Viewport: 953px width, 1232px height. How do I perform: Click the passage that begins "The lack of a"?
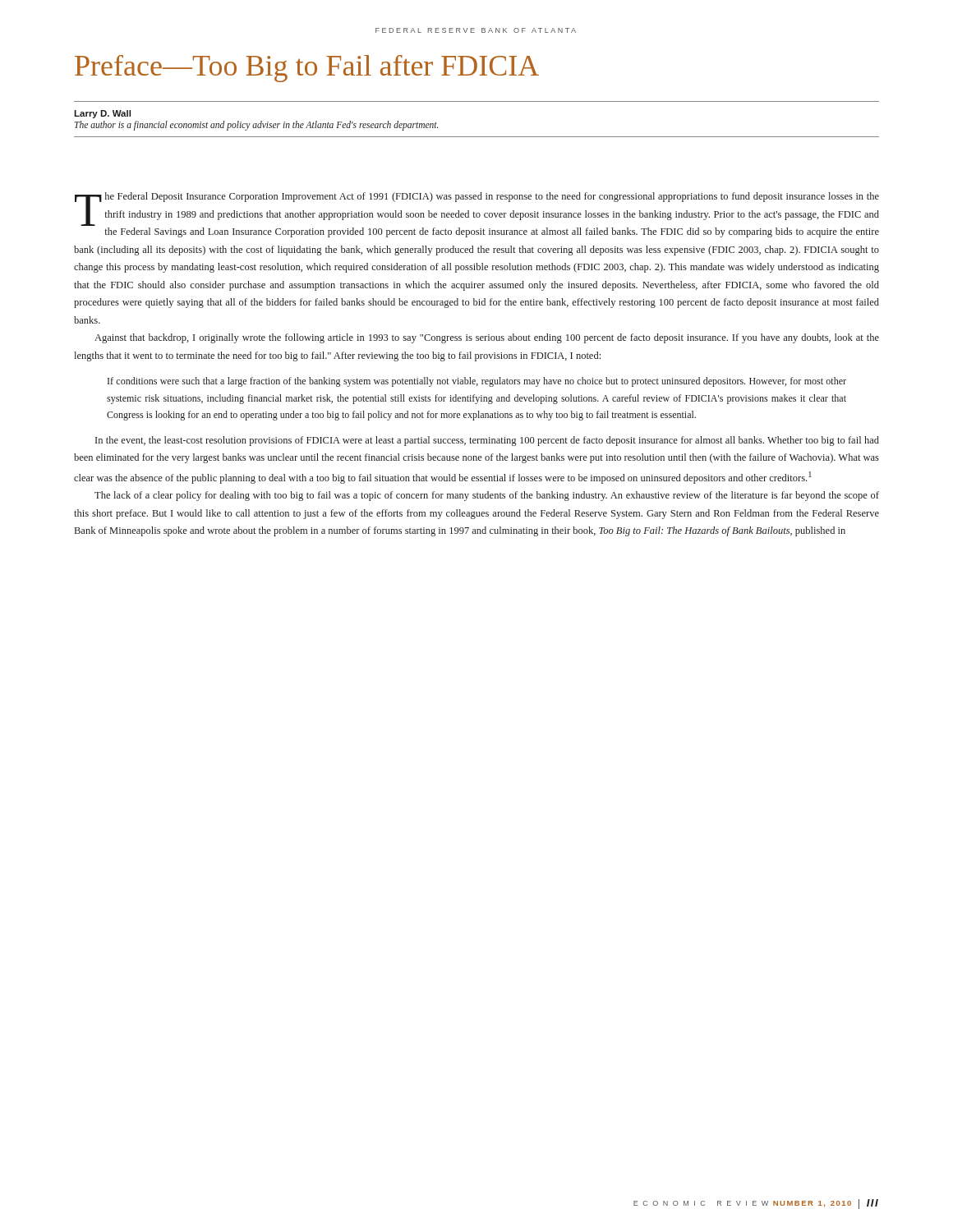click(x=476, y=514)
